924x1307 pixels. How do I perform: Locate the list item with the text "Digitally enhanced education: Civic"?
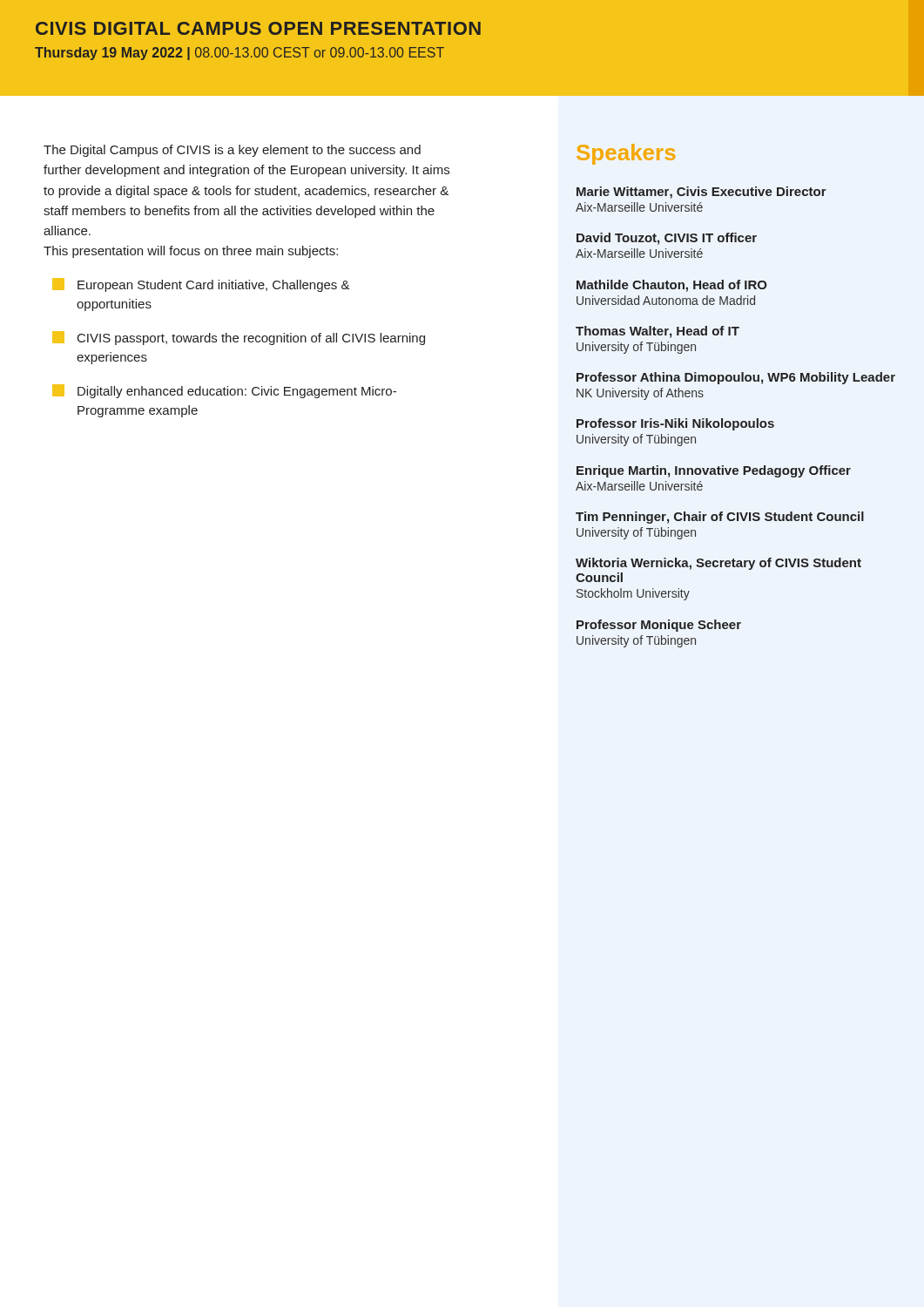tap(257, 401)
